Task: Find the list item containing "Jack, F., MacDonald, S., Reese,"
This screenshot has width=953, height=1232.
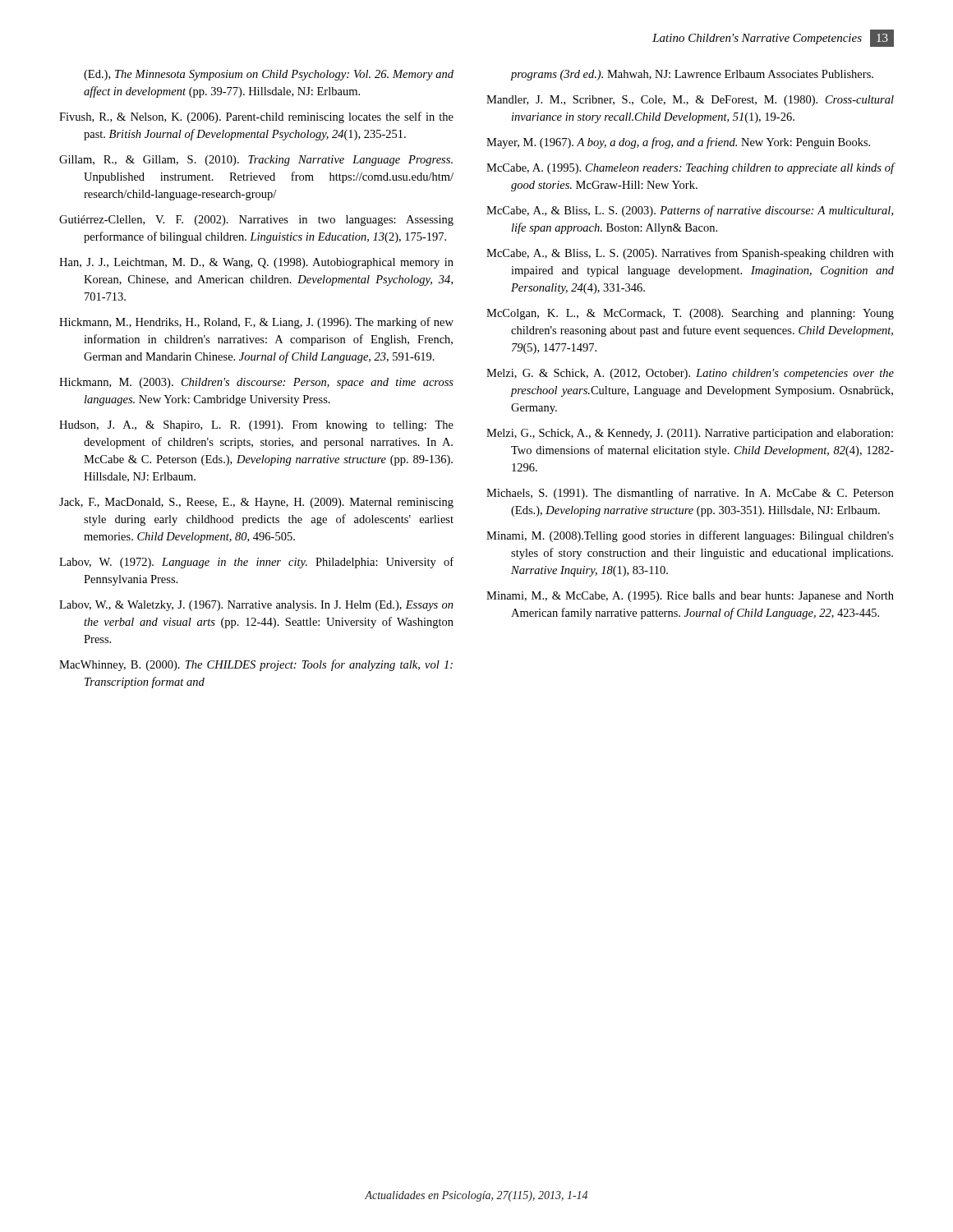Action: point(256,519)
